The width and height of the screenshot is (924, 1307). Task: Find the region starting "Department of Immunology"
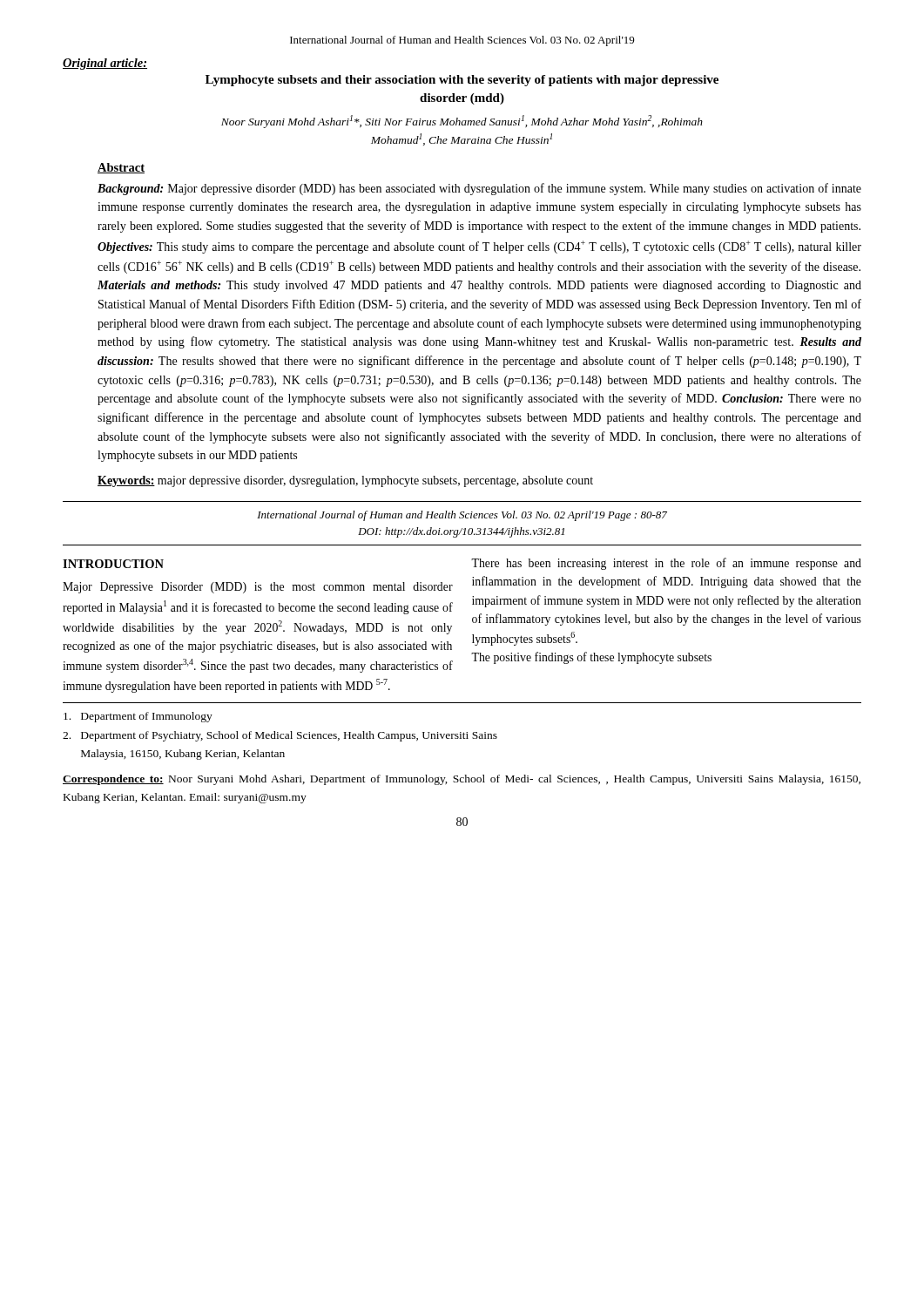pos(137,716)
